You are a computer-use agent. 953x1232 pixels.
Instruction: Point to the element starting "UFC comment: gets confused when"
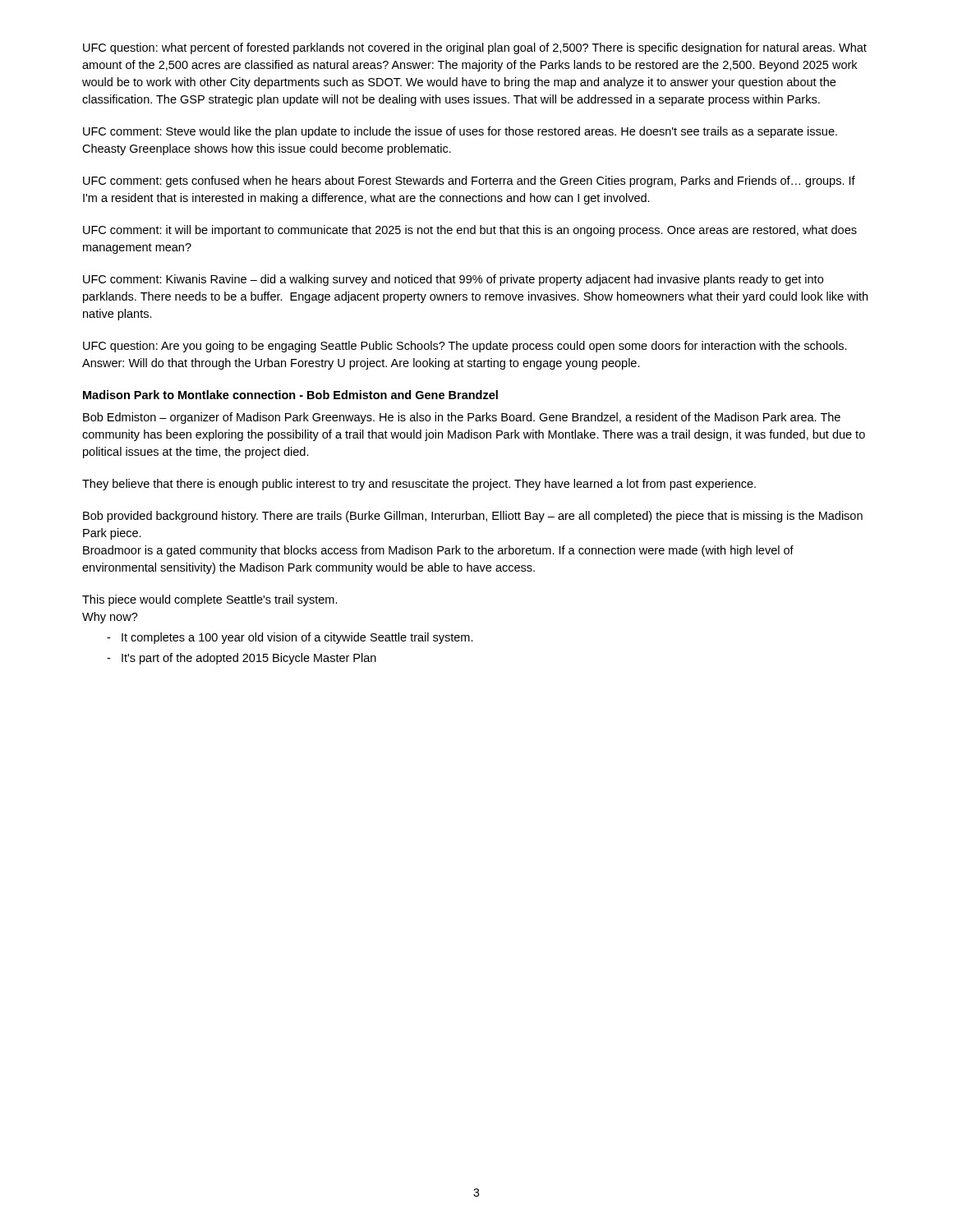[468, 189]
